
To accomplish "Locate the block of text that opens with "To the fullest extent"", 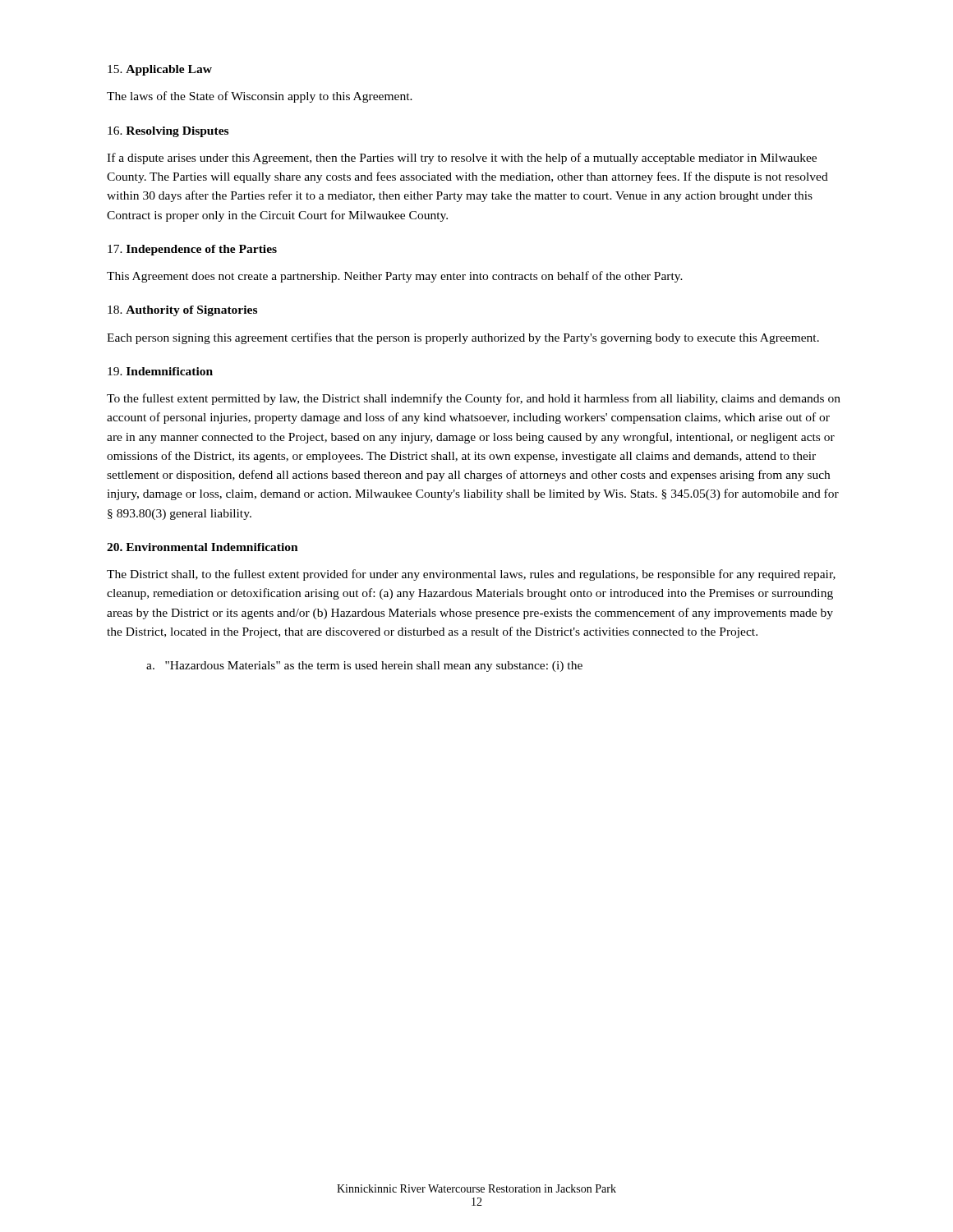I will (x=476, y=455).
